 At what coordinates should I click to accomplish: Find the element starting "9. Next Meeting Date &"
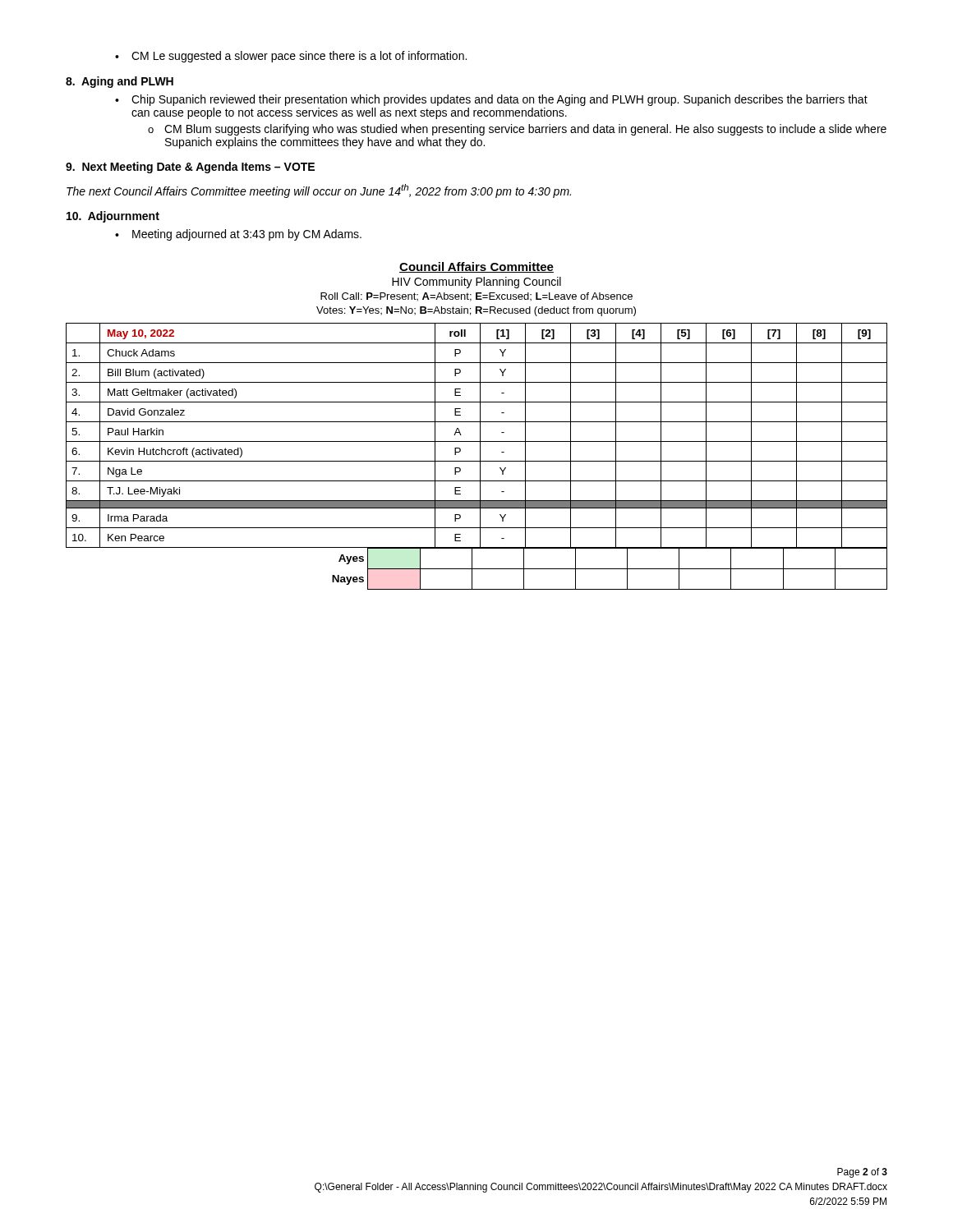pos(191,167)
